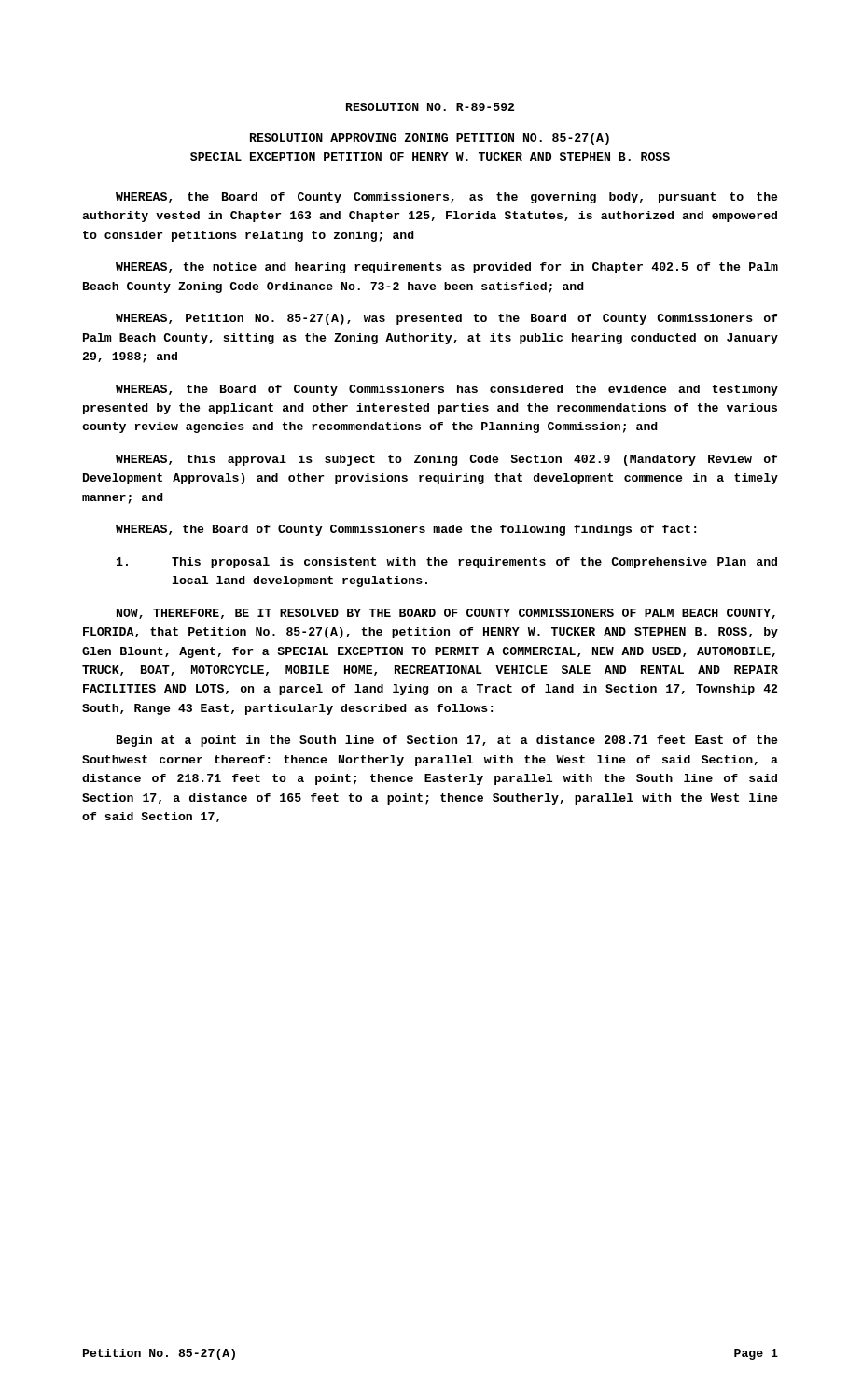
Task: Select the text block with the text "Begin at a point"
Action: [x=430, y=779]
